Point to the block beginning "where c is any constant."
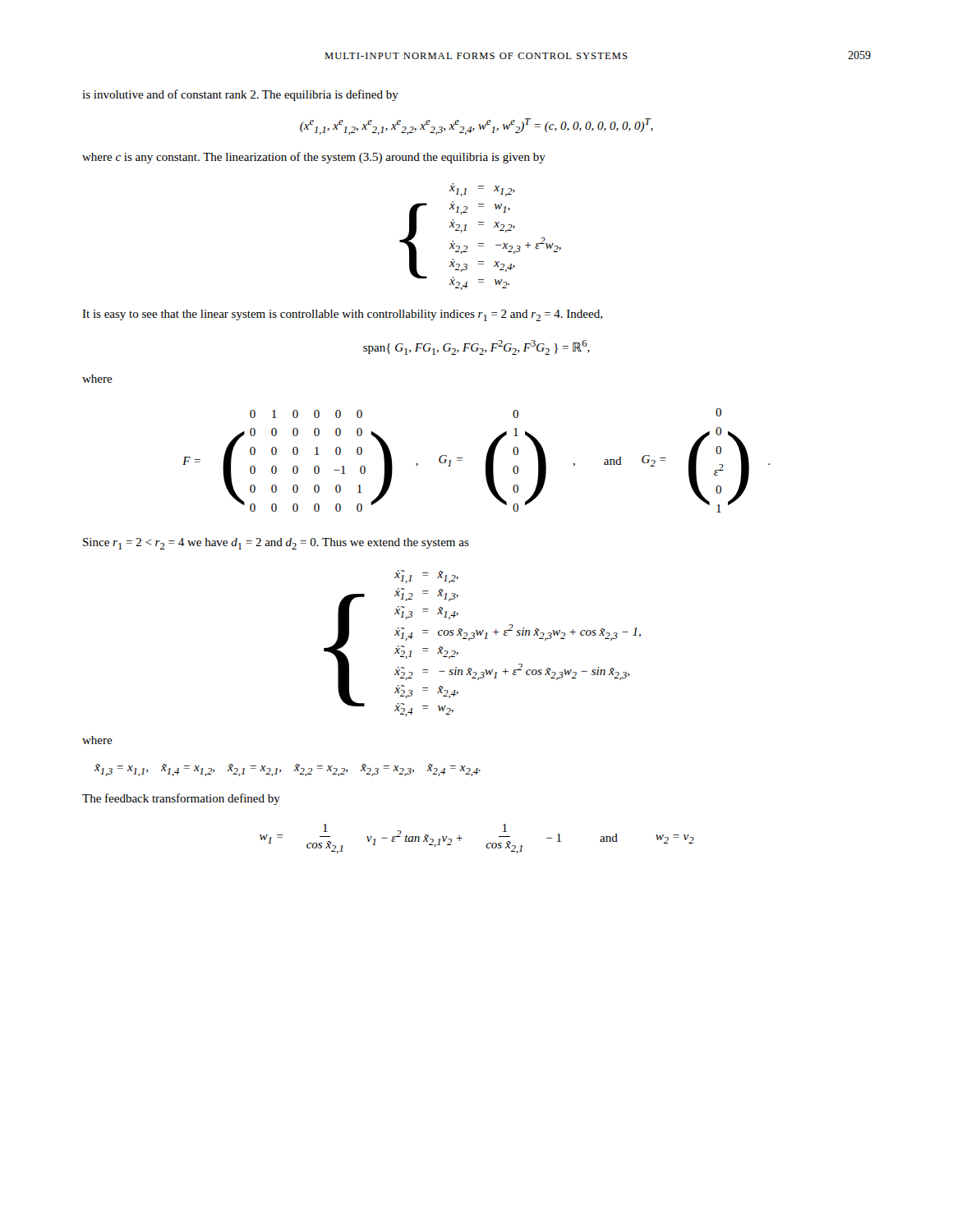953x1232 pixels. (314, 157)
